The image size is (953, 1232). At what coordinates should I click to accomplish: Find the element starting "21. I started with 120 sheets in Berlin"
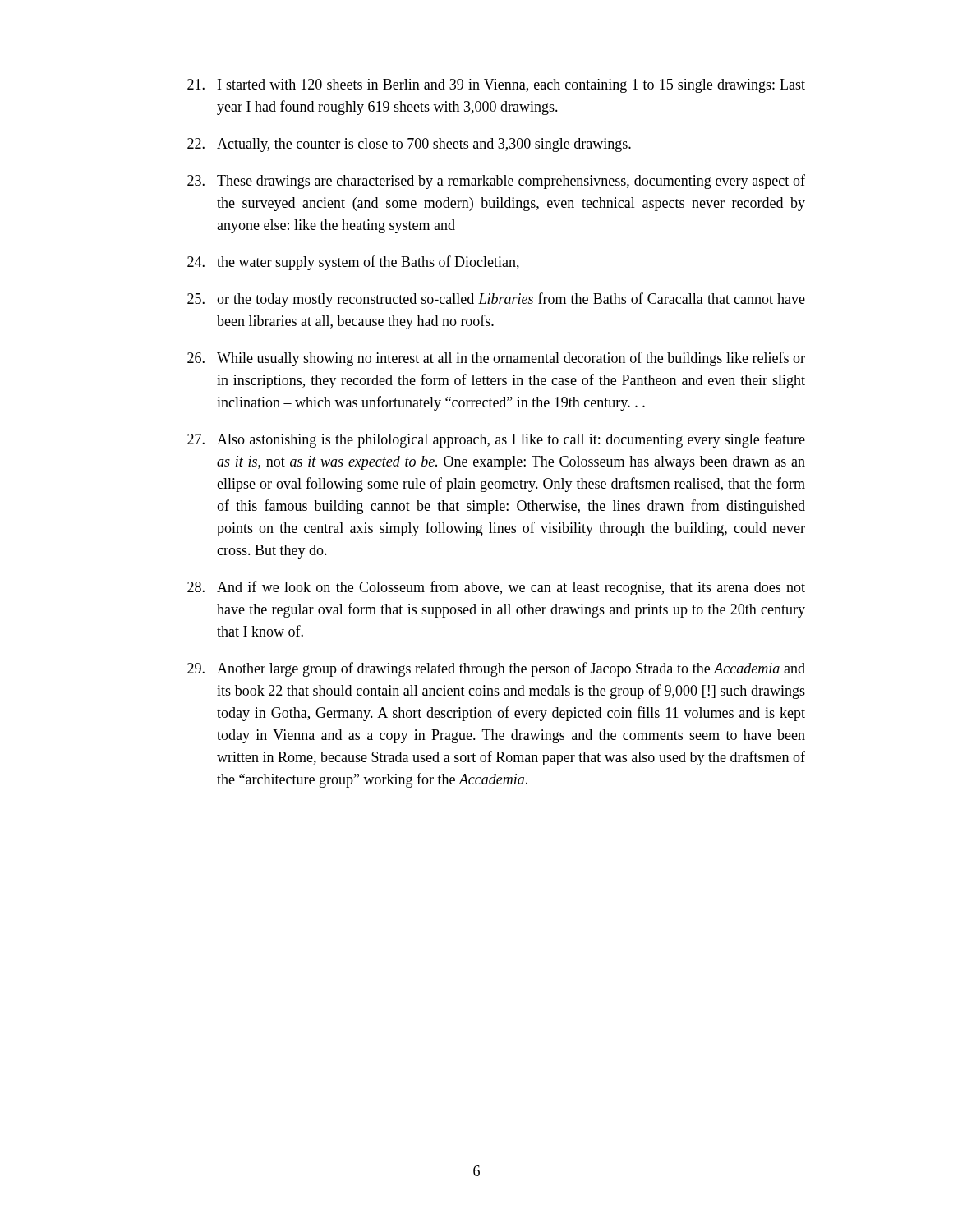click(x=481, y=96)
